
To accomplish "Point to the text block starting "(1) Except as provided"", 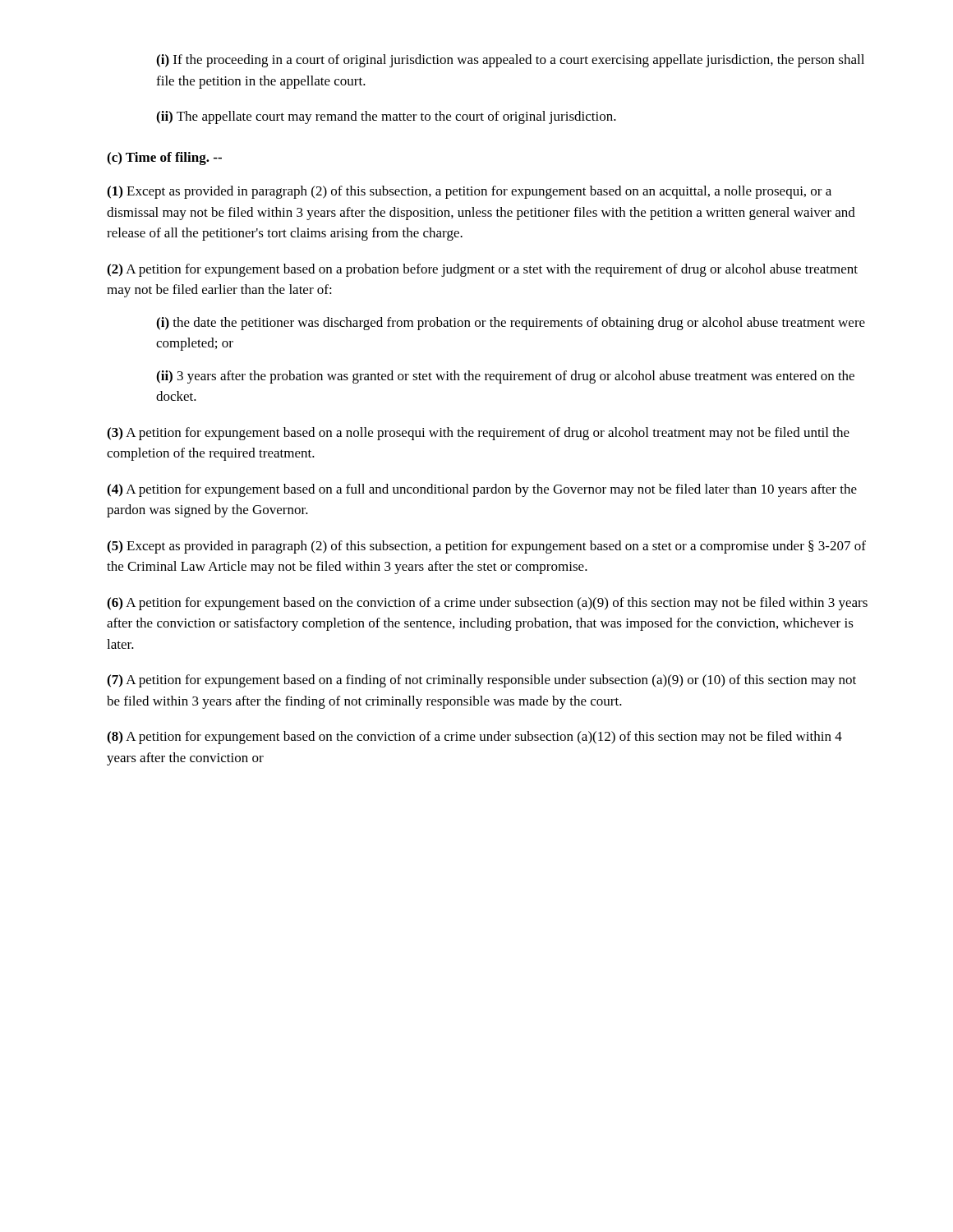I will click(489, 212).
